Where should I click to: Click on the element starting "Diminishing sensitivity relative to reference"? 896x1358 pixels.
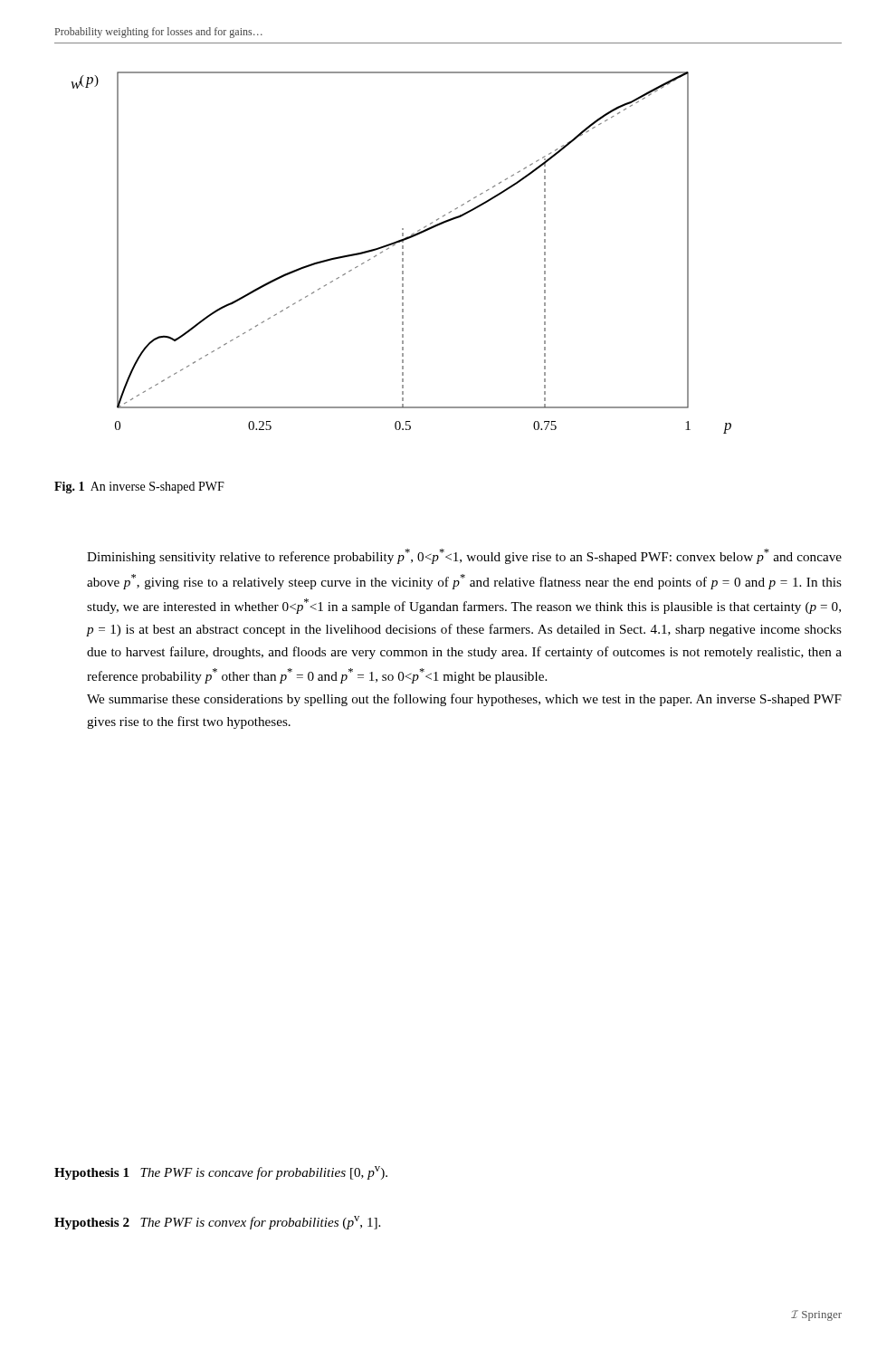pos(464,638)
